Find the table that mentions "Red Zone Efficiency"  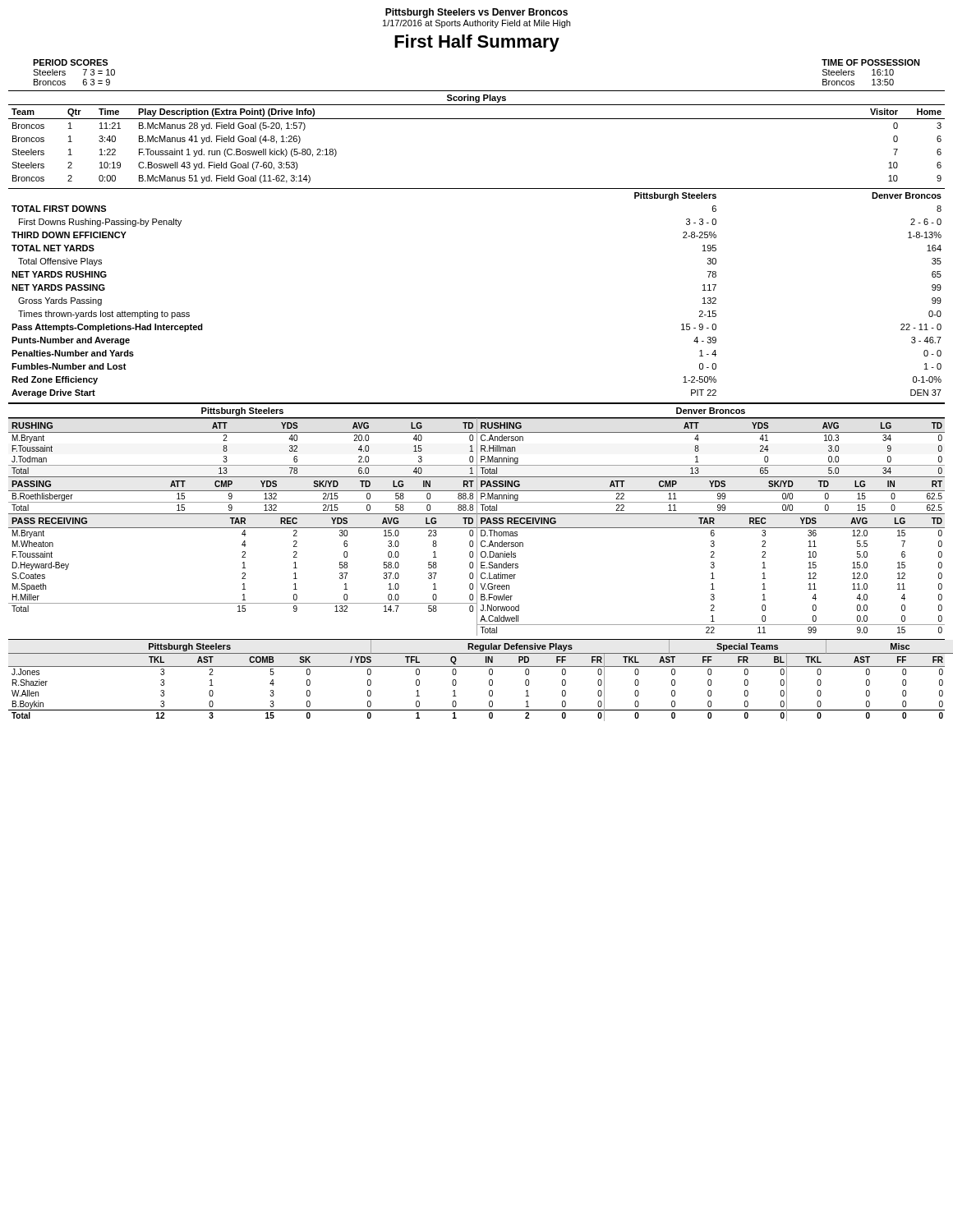476,294
